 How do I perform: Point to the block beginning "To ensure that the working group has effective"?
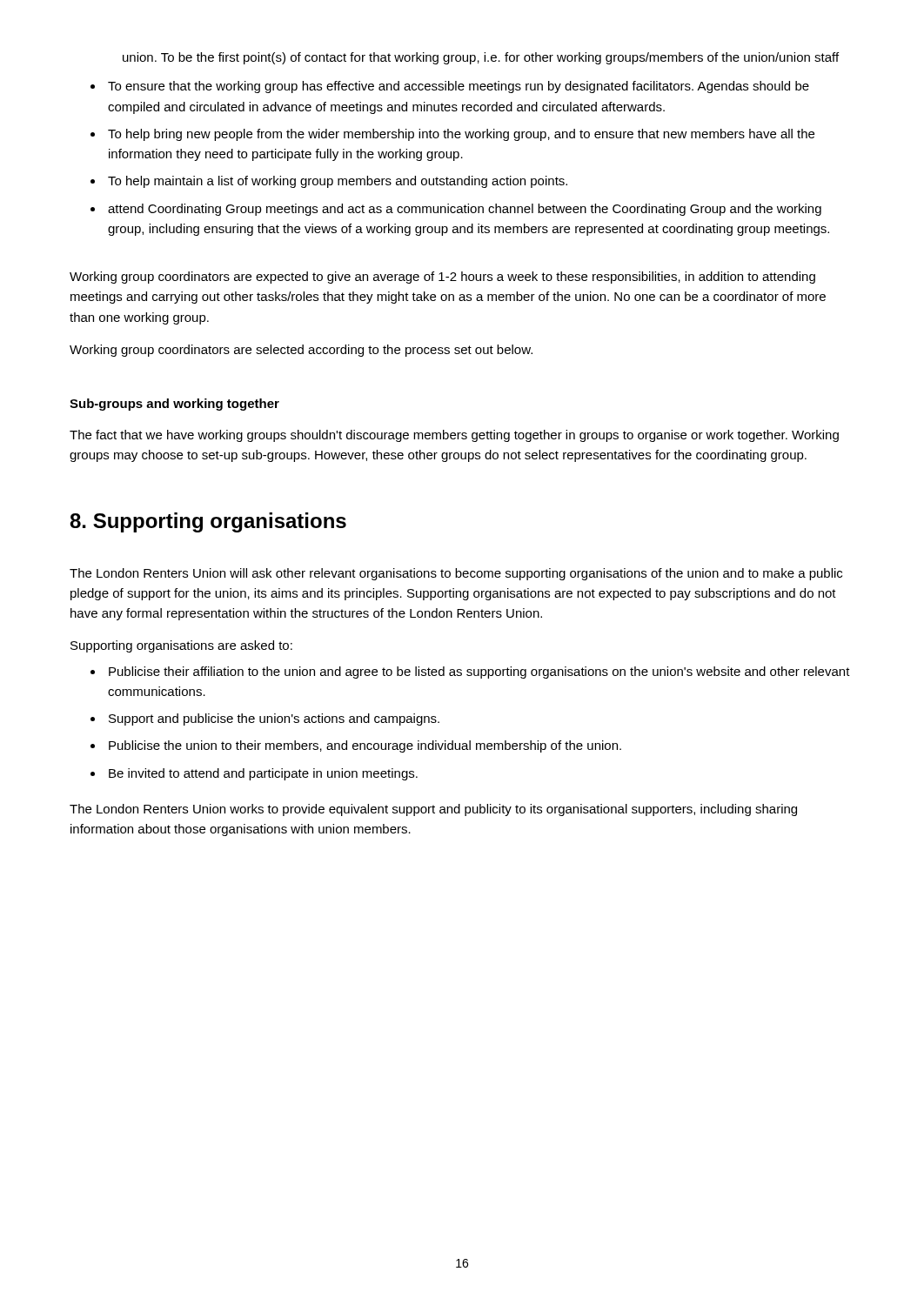pyautogui.click(x=479, y=96)
